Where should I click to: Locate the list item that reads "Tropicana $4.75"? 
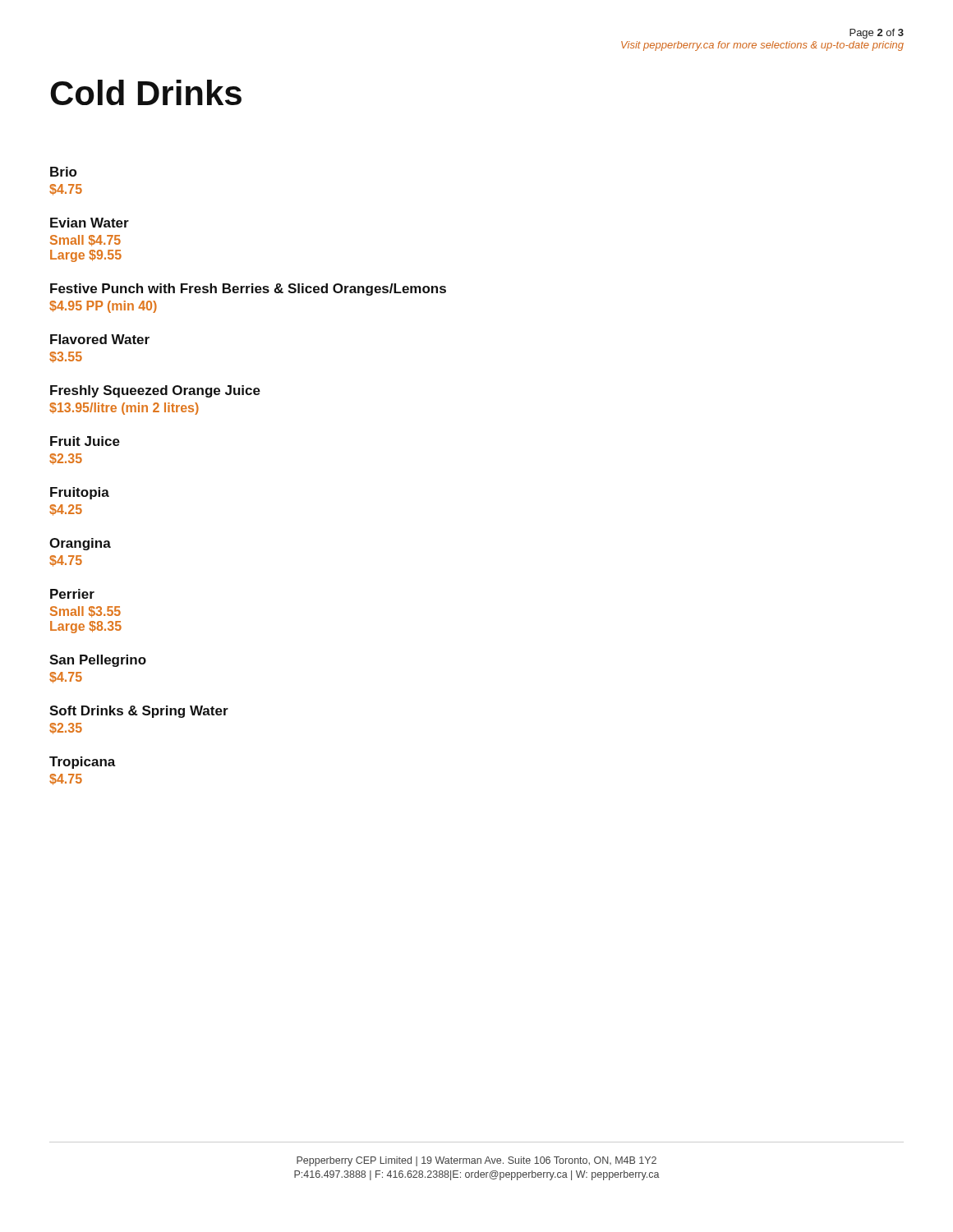(x=83, y=763)
